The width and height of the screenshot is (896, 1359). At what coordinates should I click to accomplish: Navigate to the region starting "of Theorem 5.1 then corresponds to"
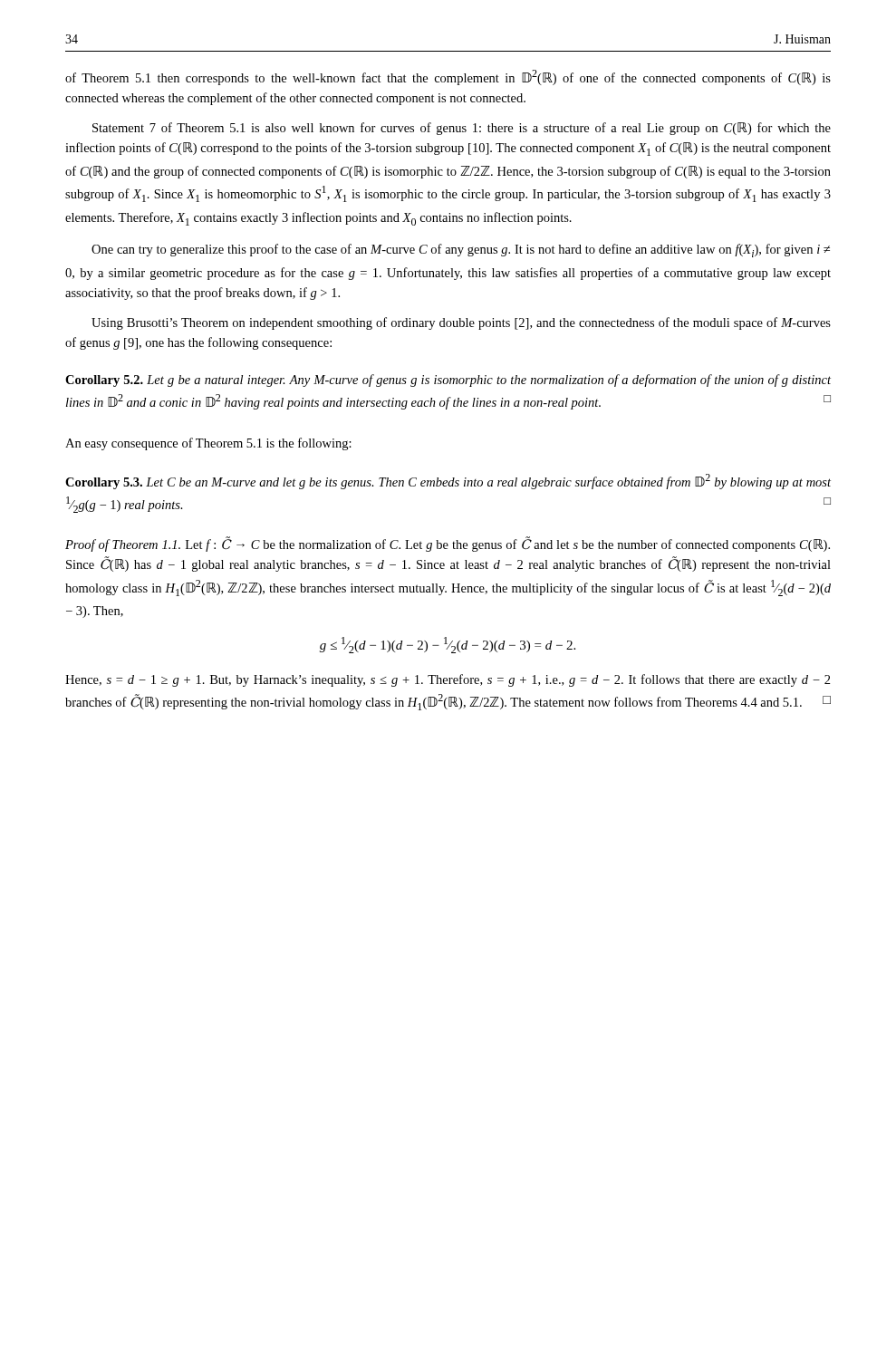(x=448, y=87)
